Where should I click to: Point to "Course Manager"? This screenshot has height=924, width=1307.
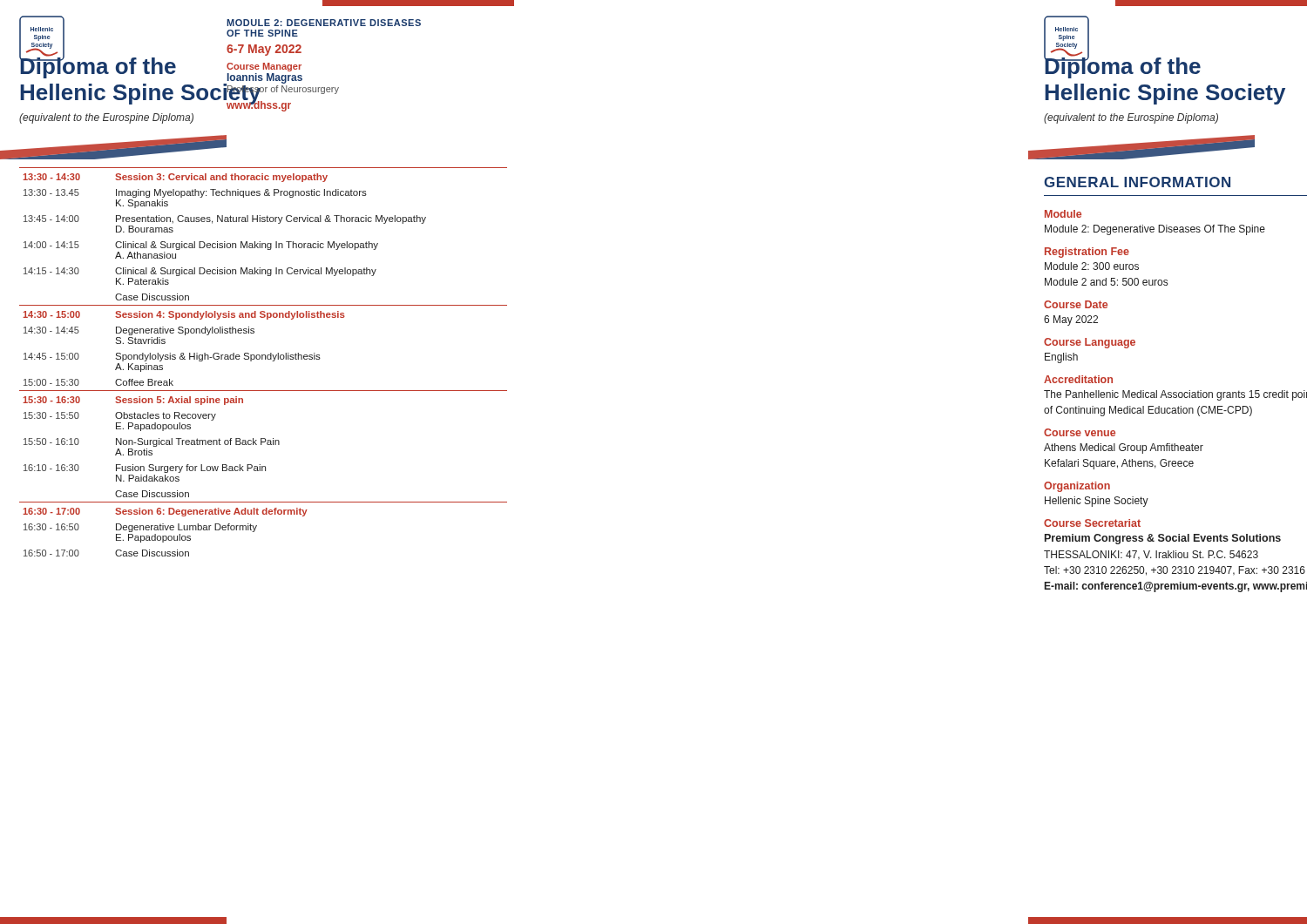(264, 66)
